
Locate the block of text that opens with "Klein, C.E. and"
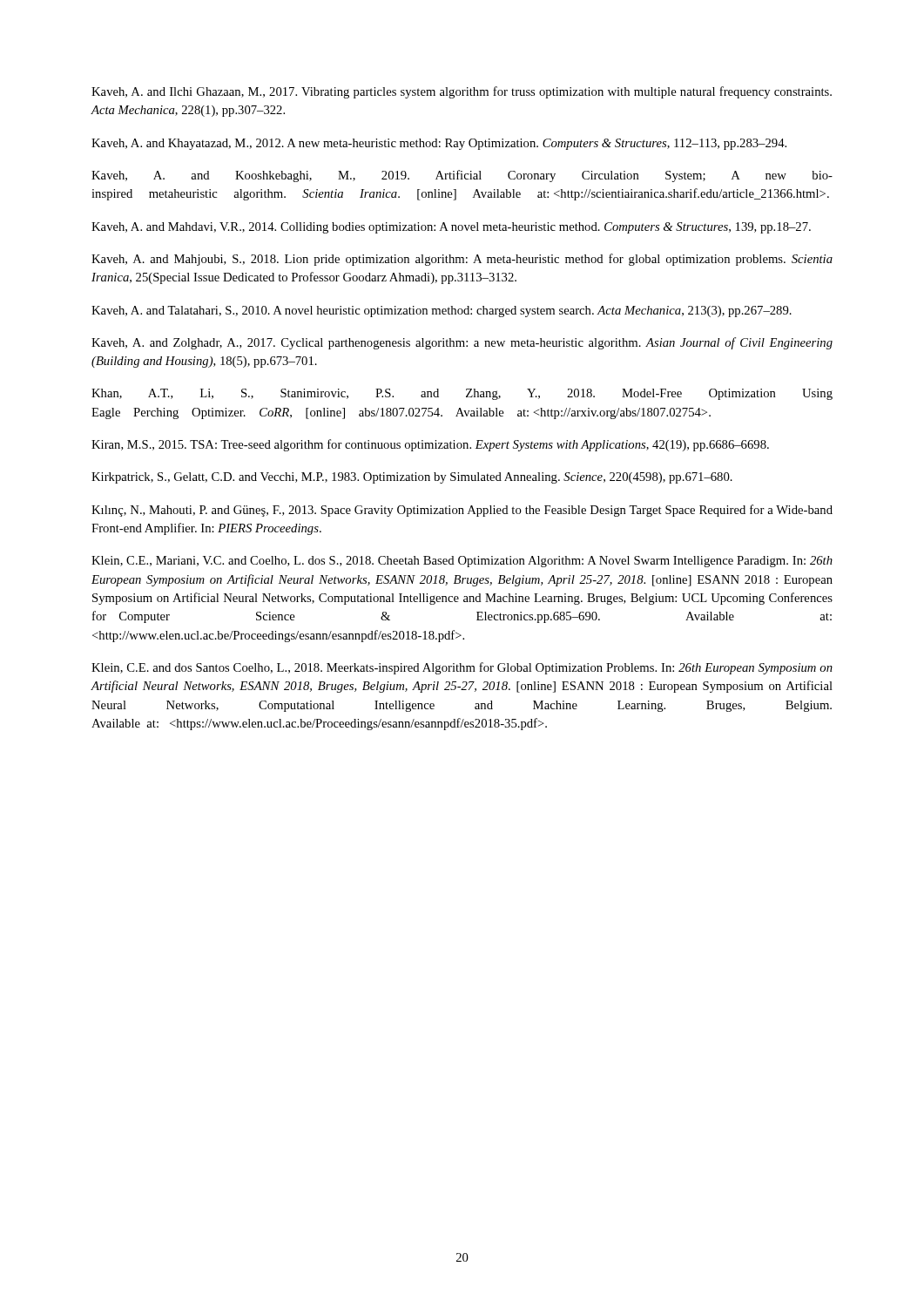coord(462,695)
